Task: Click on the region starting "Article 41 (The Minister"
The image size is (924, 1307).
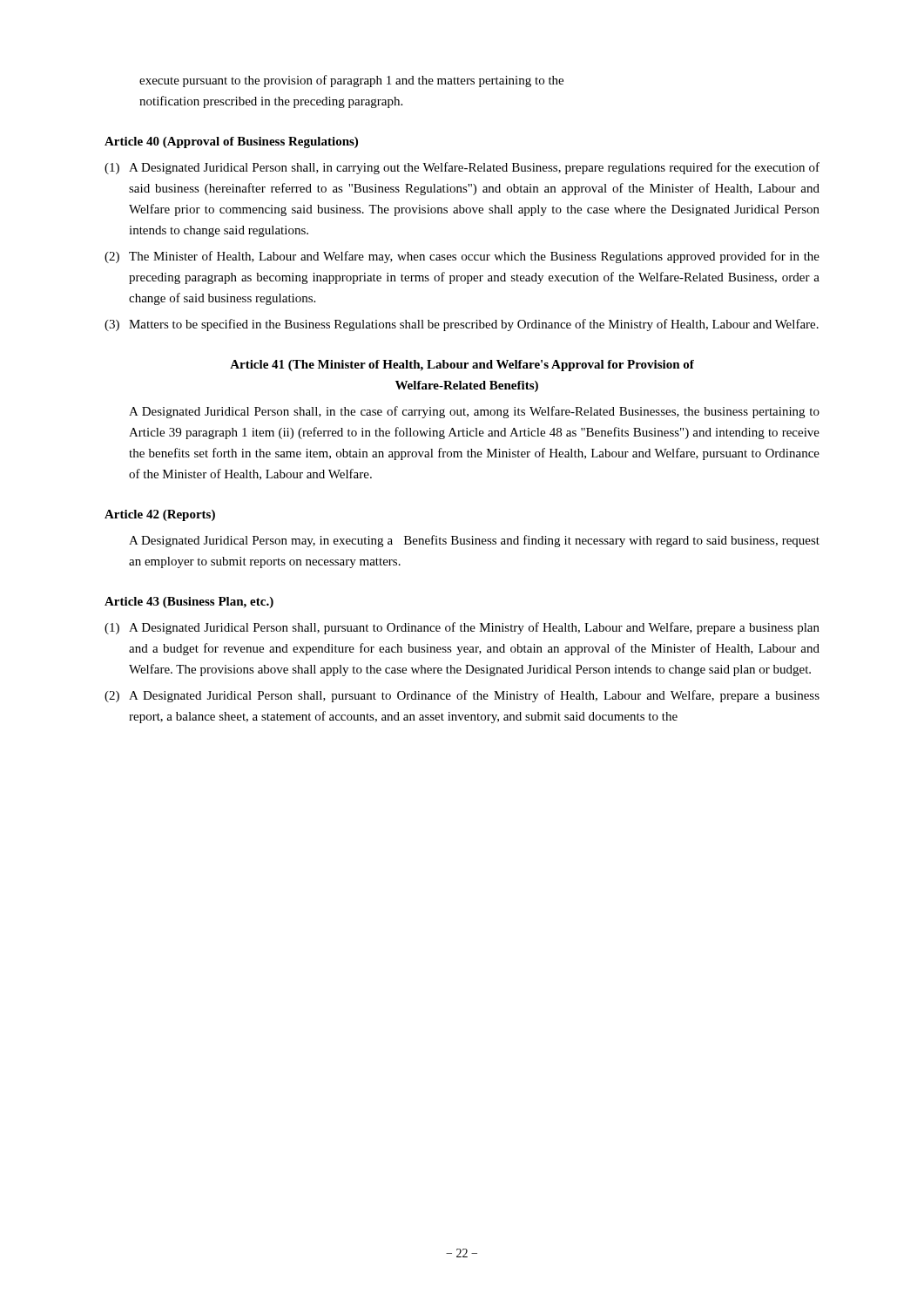Action: coord(462,375)
